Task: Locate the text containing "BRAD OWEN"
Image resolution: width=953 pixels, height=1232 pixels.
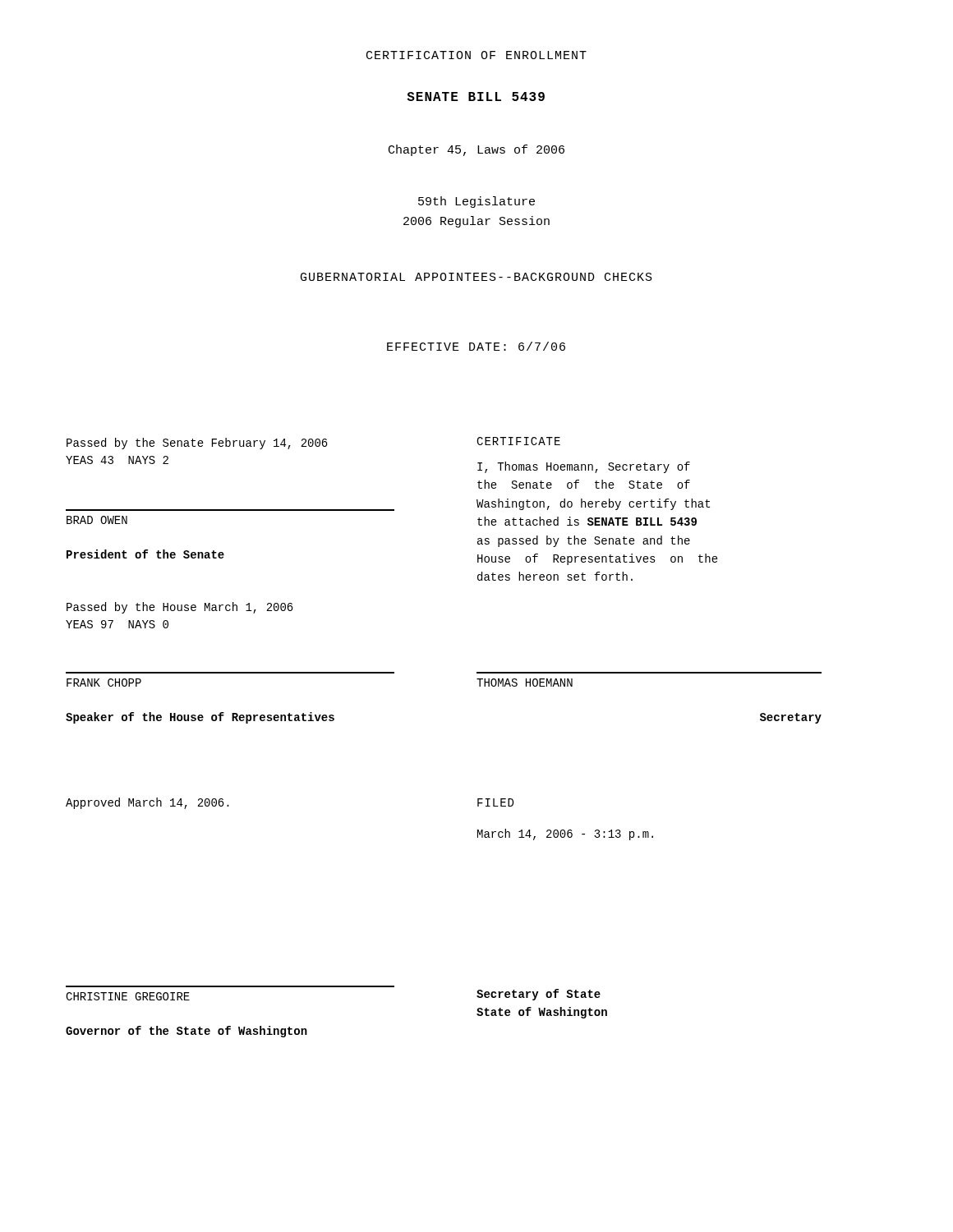Action: click(x=230, y=518)
